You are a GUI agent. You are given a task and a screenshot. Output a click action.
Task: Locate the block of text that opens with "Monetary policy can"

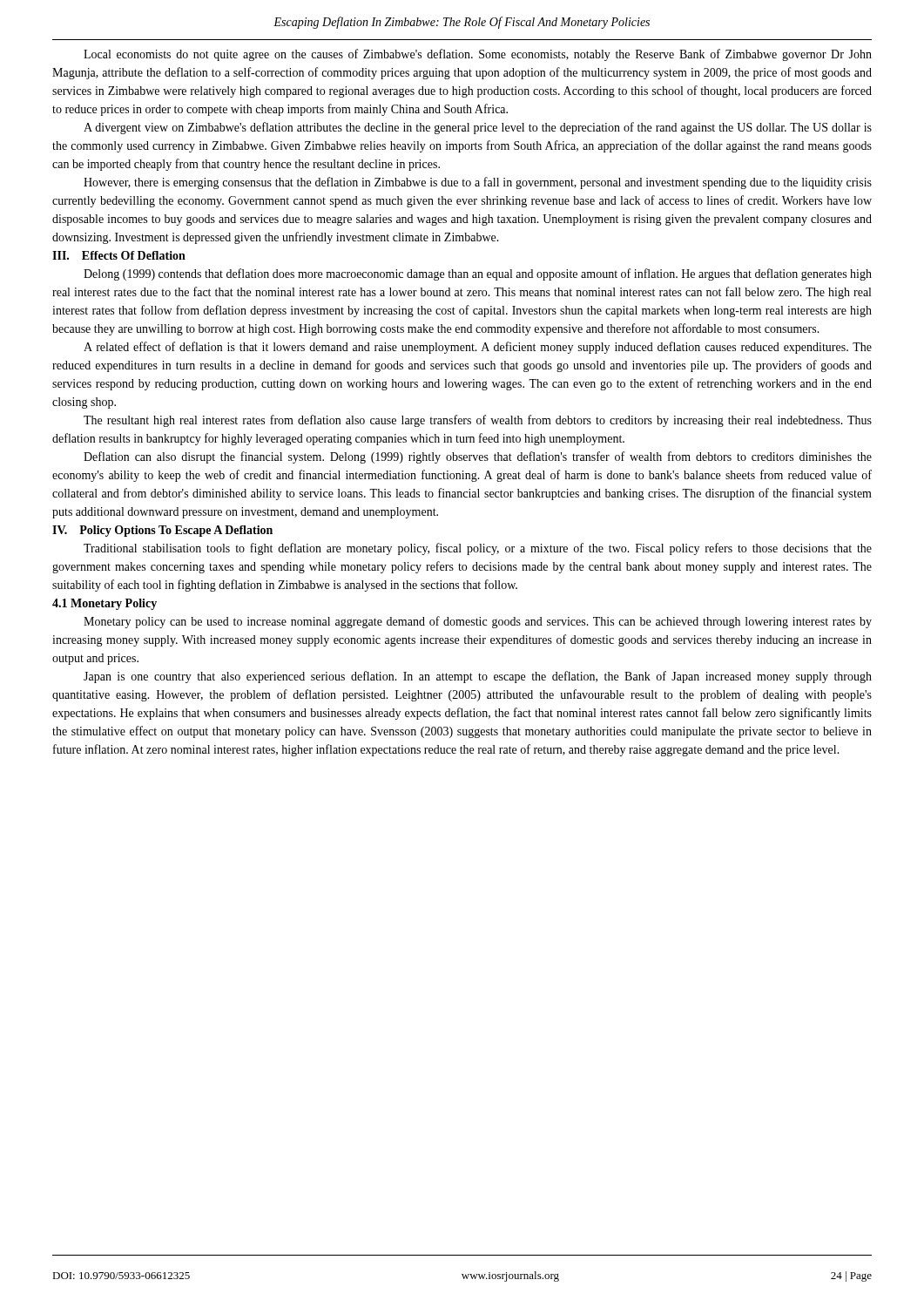click(462, 640)
